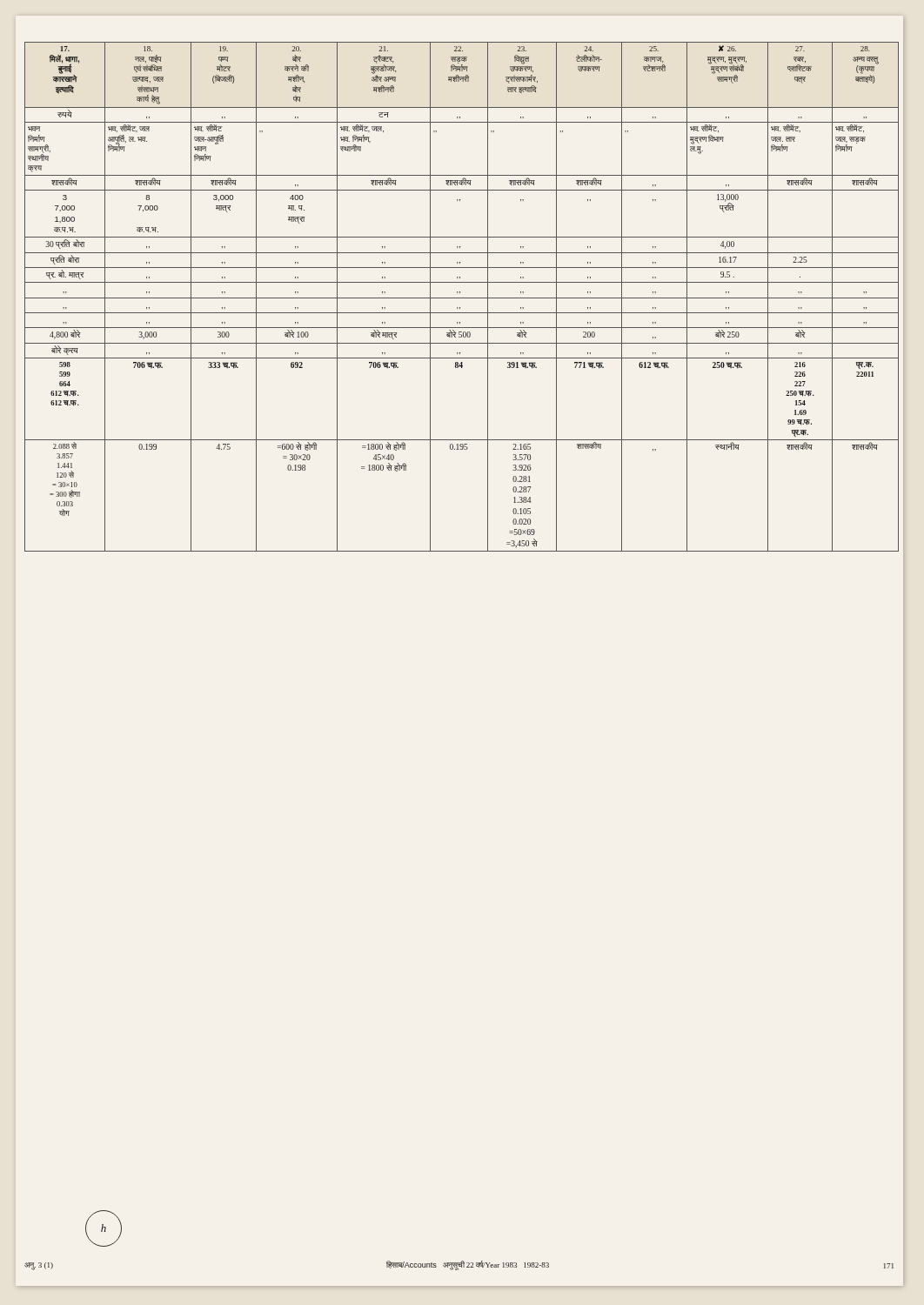Find a caption
This screenshot has width=924, height=1305.
[x=104, y=1228]
